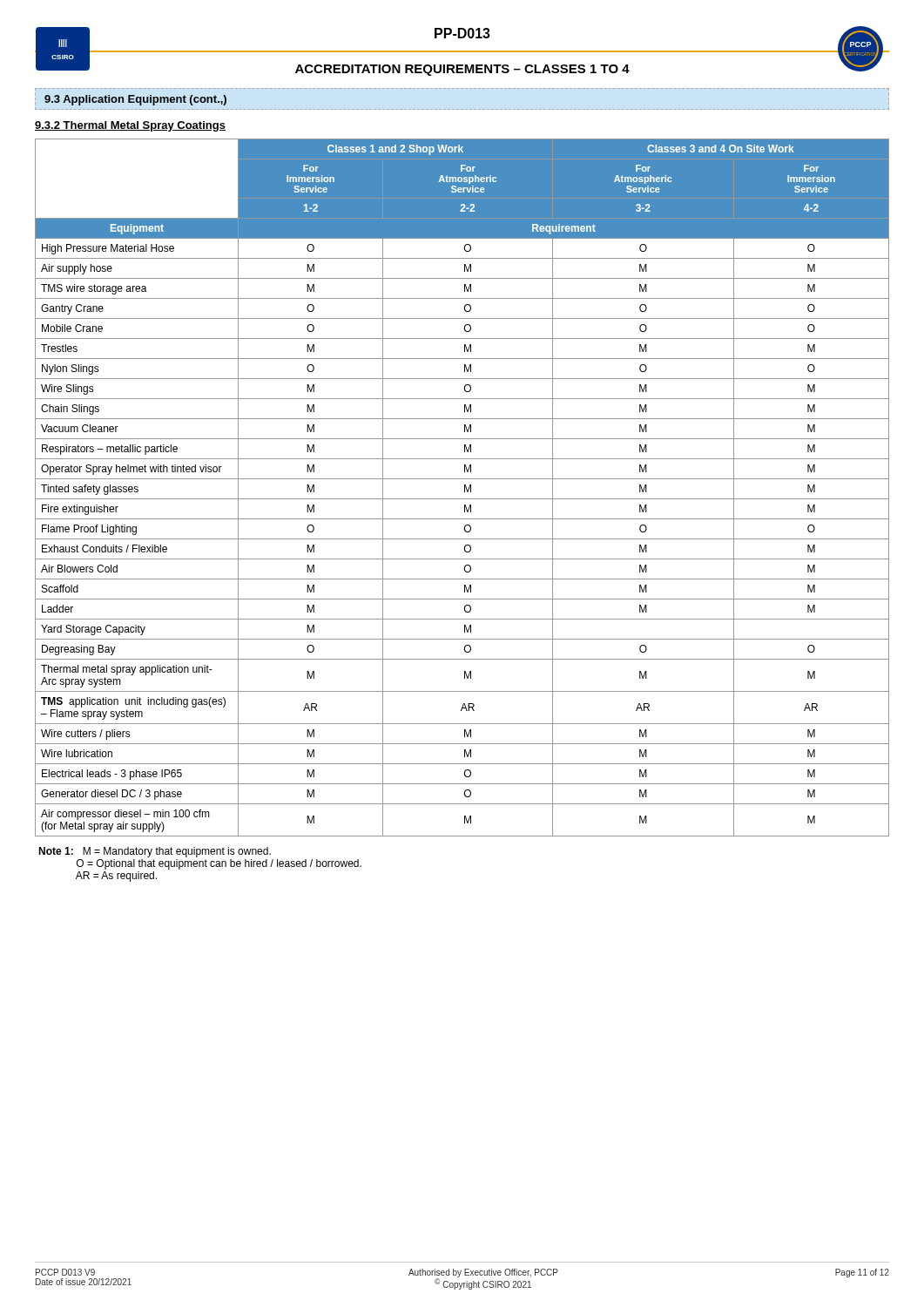Find the table
The image size is (924, 1307).
point(462,488)
